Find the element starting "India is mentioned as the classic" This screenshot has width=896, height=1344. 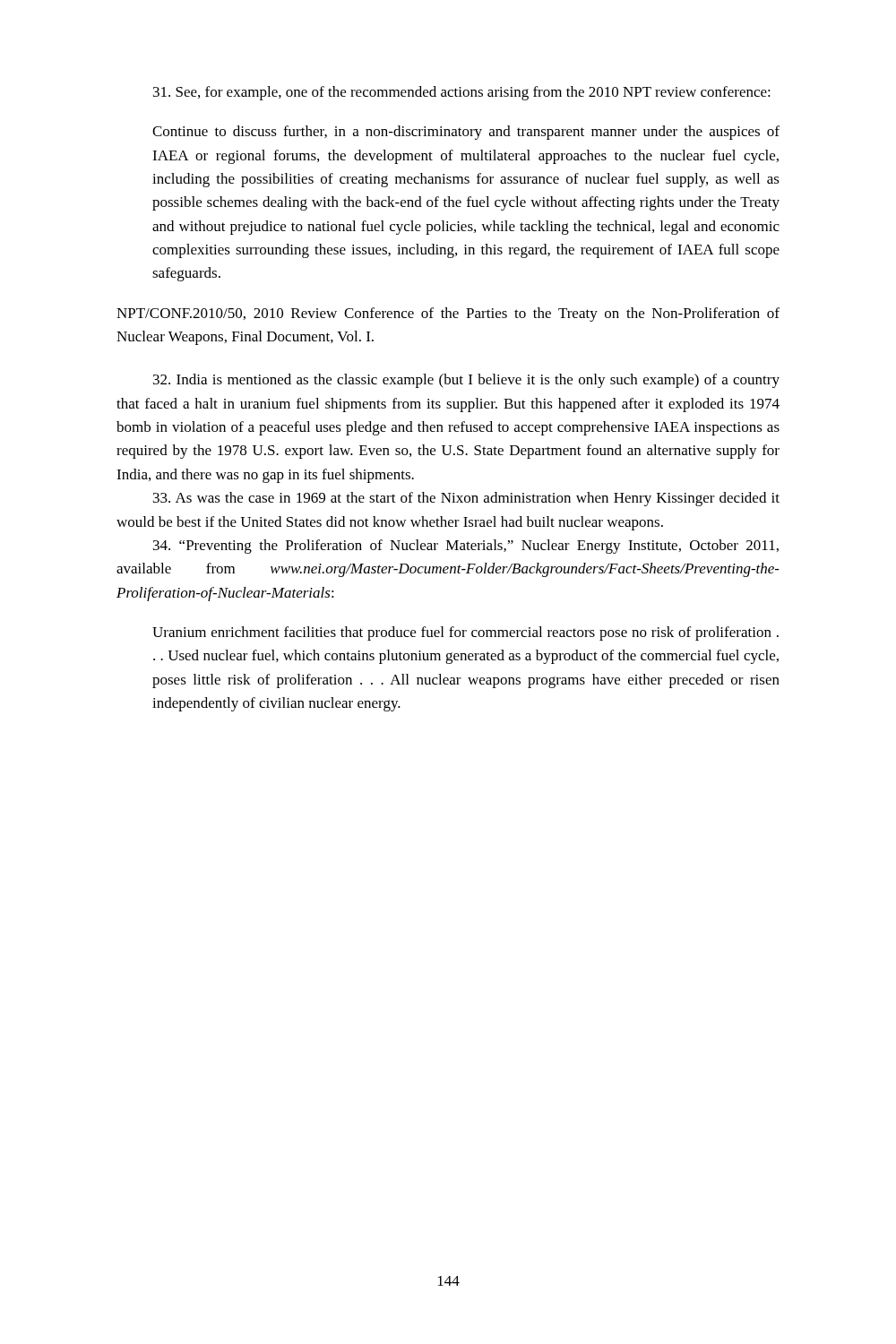pyautogui.click(x=448, y=428)
